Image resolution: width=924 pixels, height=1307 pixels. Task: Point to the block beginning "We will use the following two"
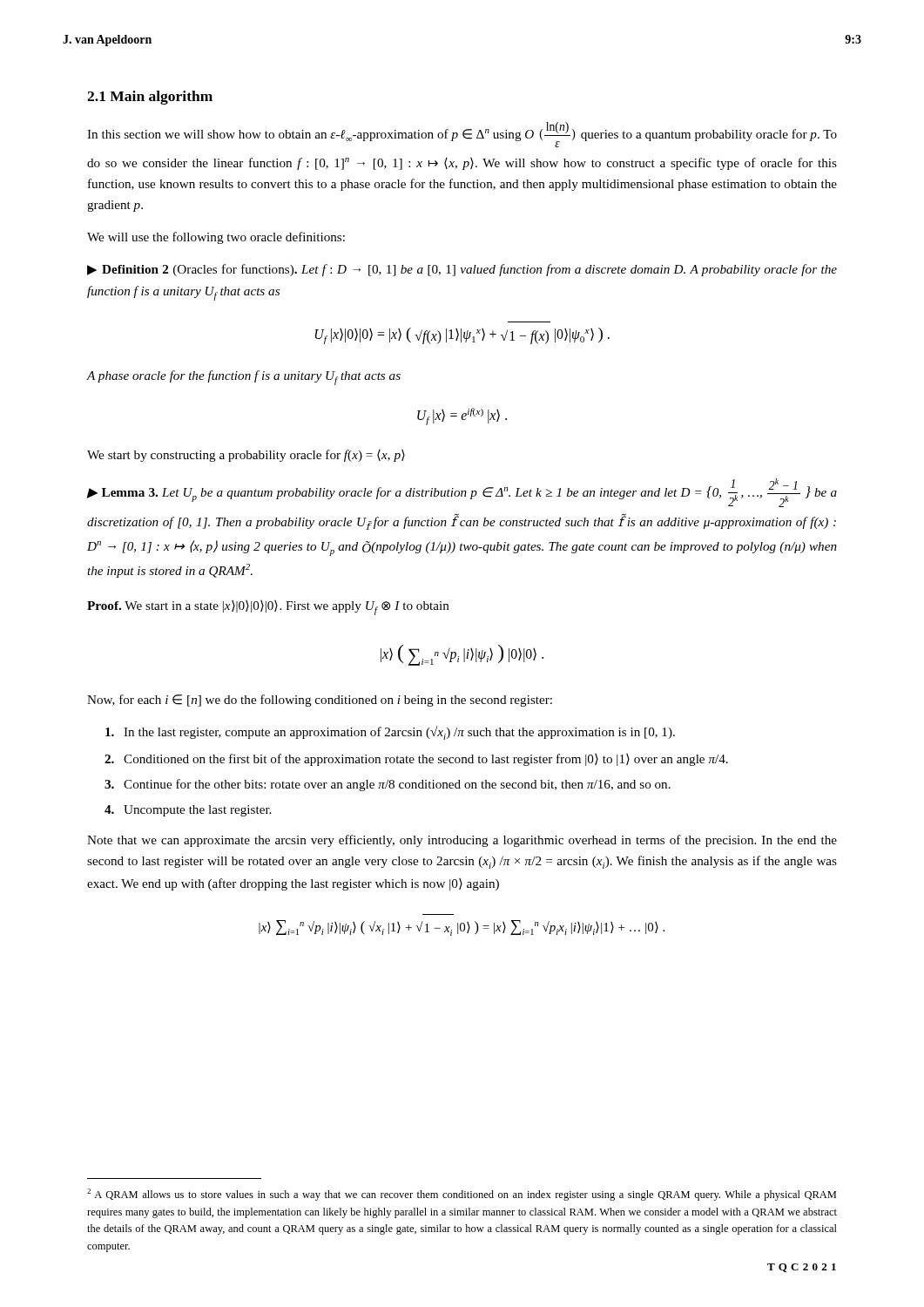pos(216,236)
